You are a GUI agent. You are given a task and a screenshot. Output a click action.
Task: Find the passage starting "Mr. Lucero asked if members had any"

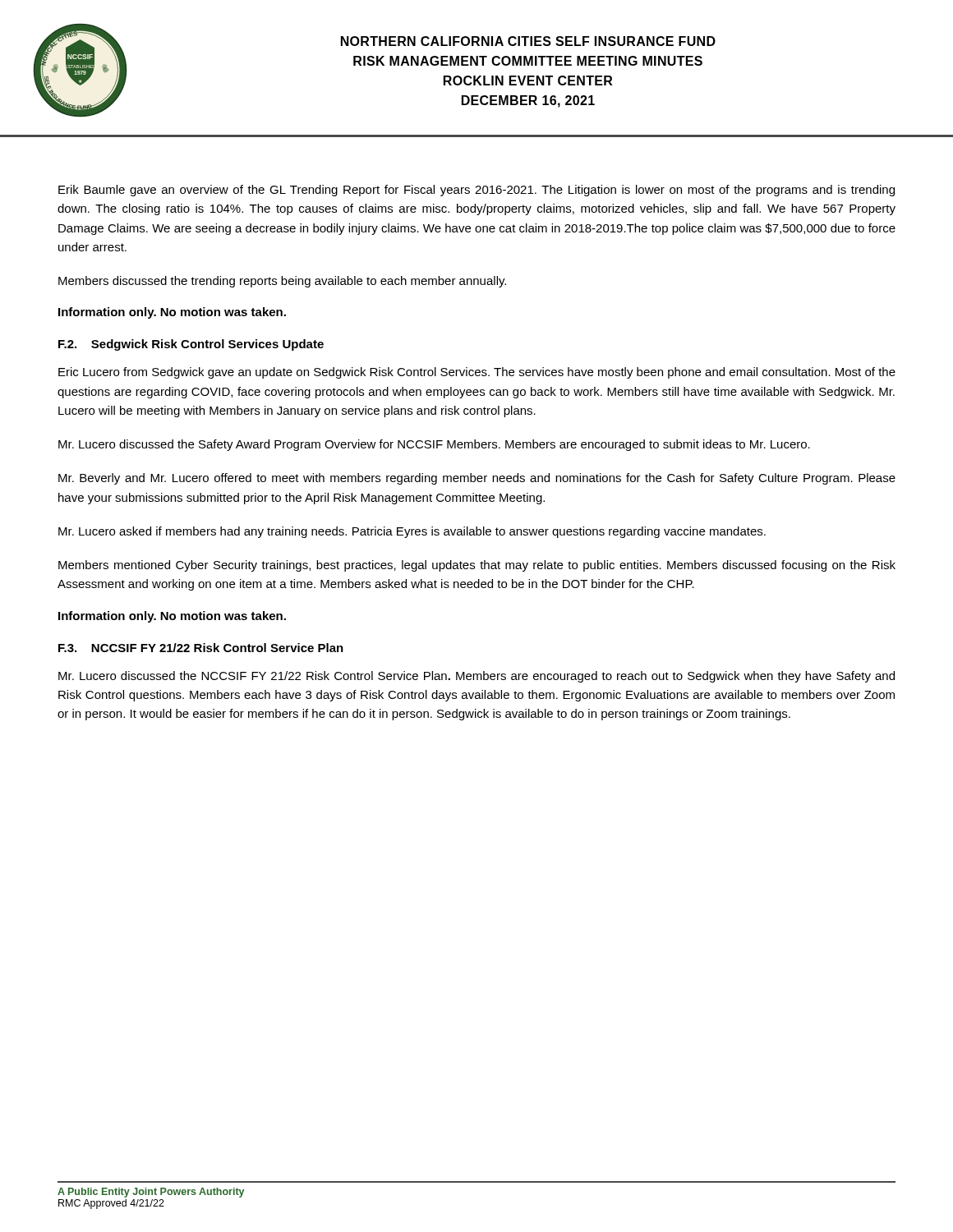pos(412,531)
